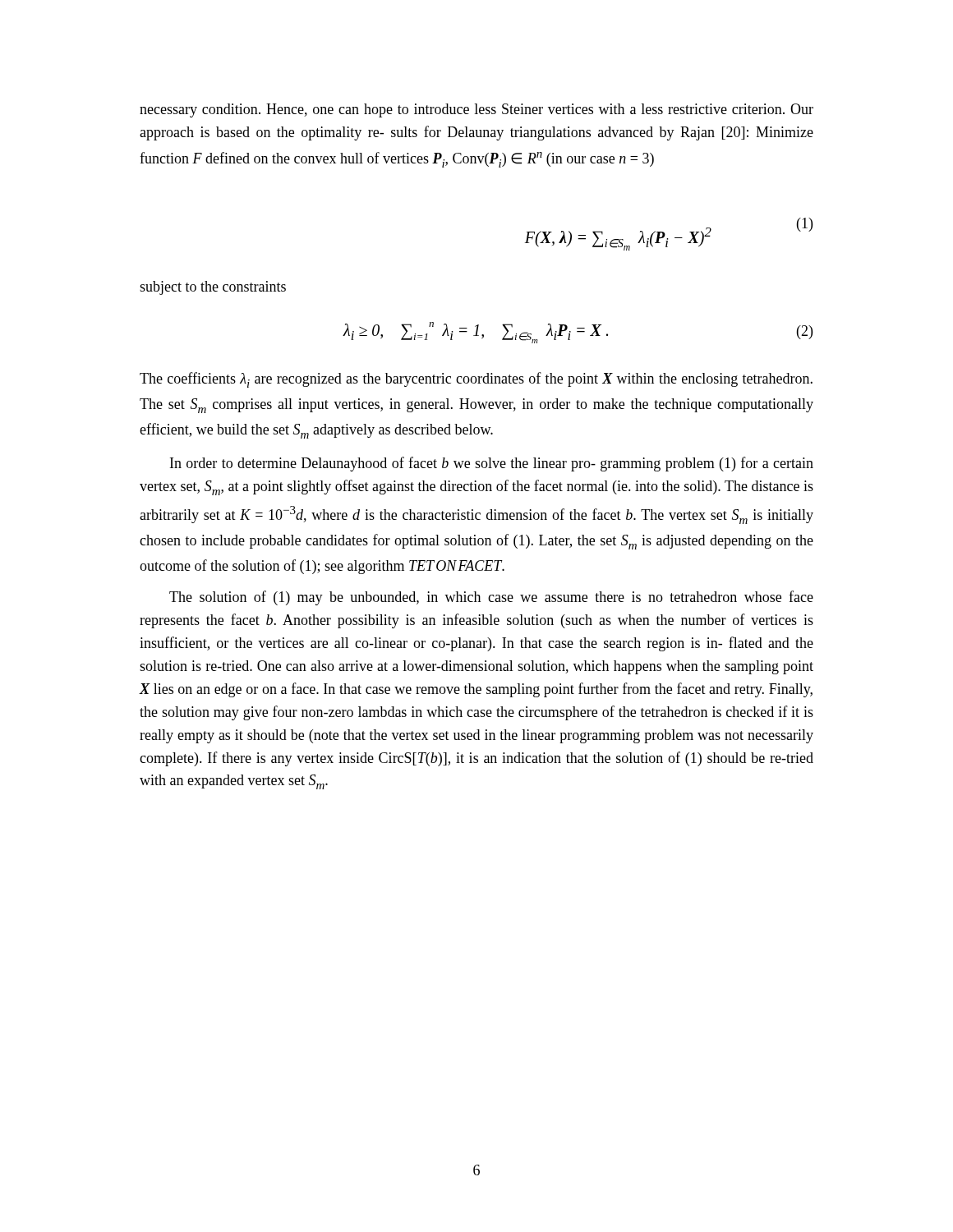This screenshot has height=1232, width=953.
Task: Find the block starting "subject to the constraints"
Action: [x=213, y=288]
